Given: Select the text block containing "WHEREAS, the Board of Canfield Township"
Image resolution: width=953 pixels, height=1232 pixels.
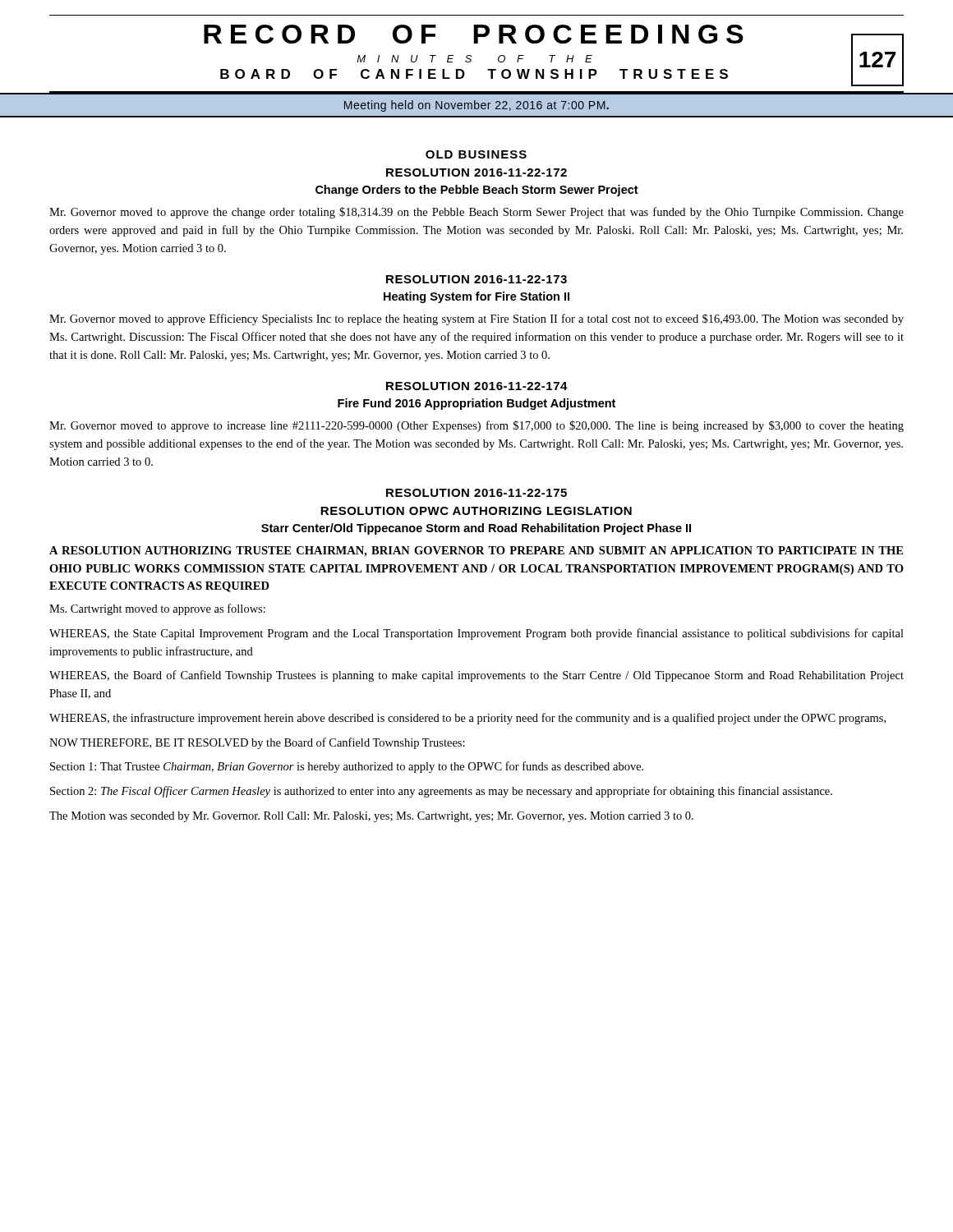Looking at the screenshot, I should 476,685.
